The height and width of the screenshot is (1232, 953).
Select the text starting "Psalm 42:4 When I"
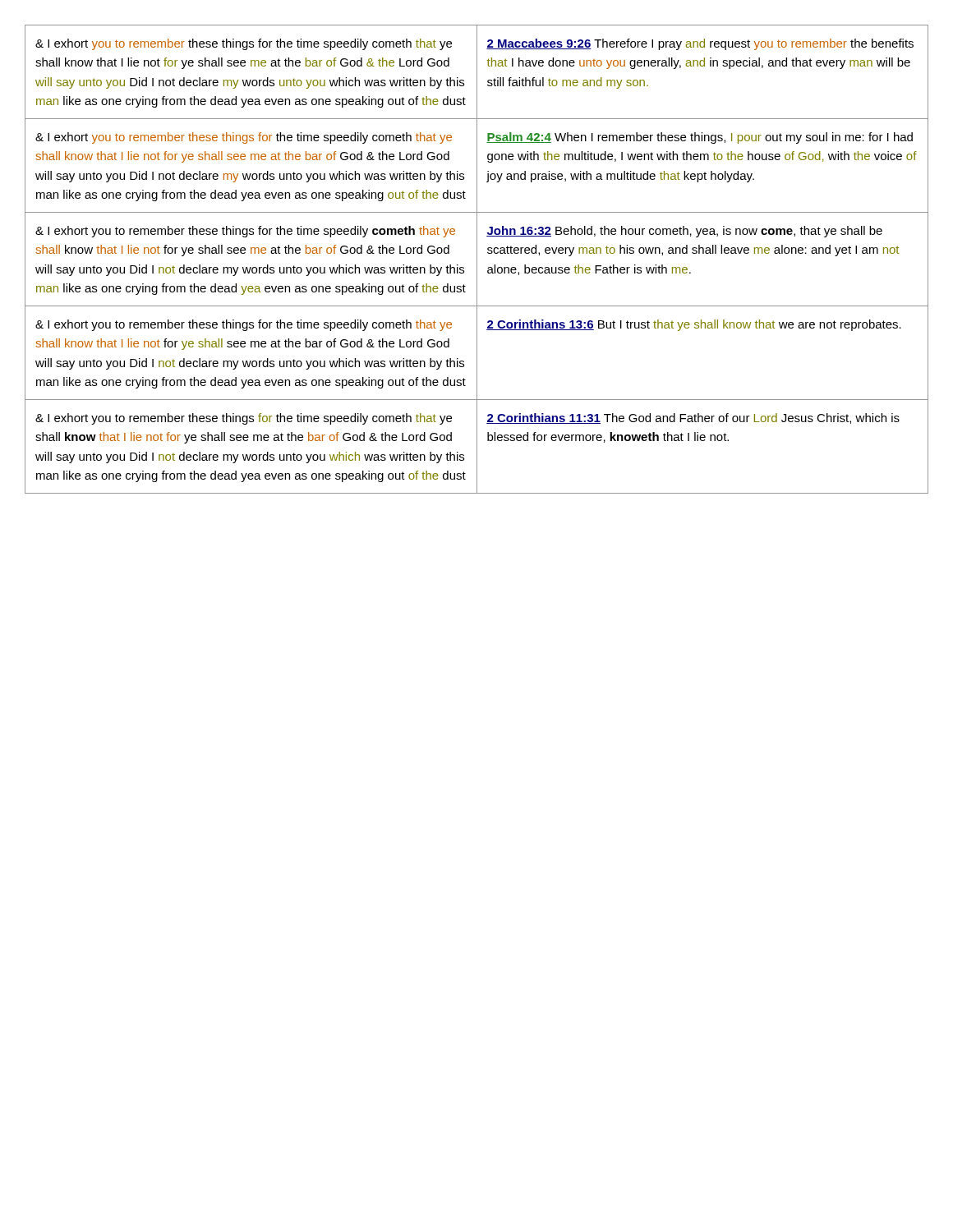[702, 156]
